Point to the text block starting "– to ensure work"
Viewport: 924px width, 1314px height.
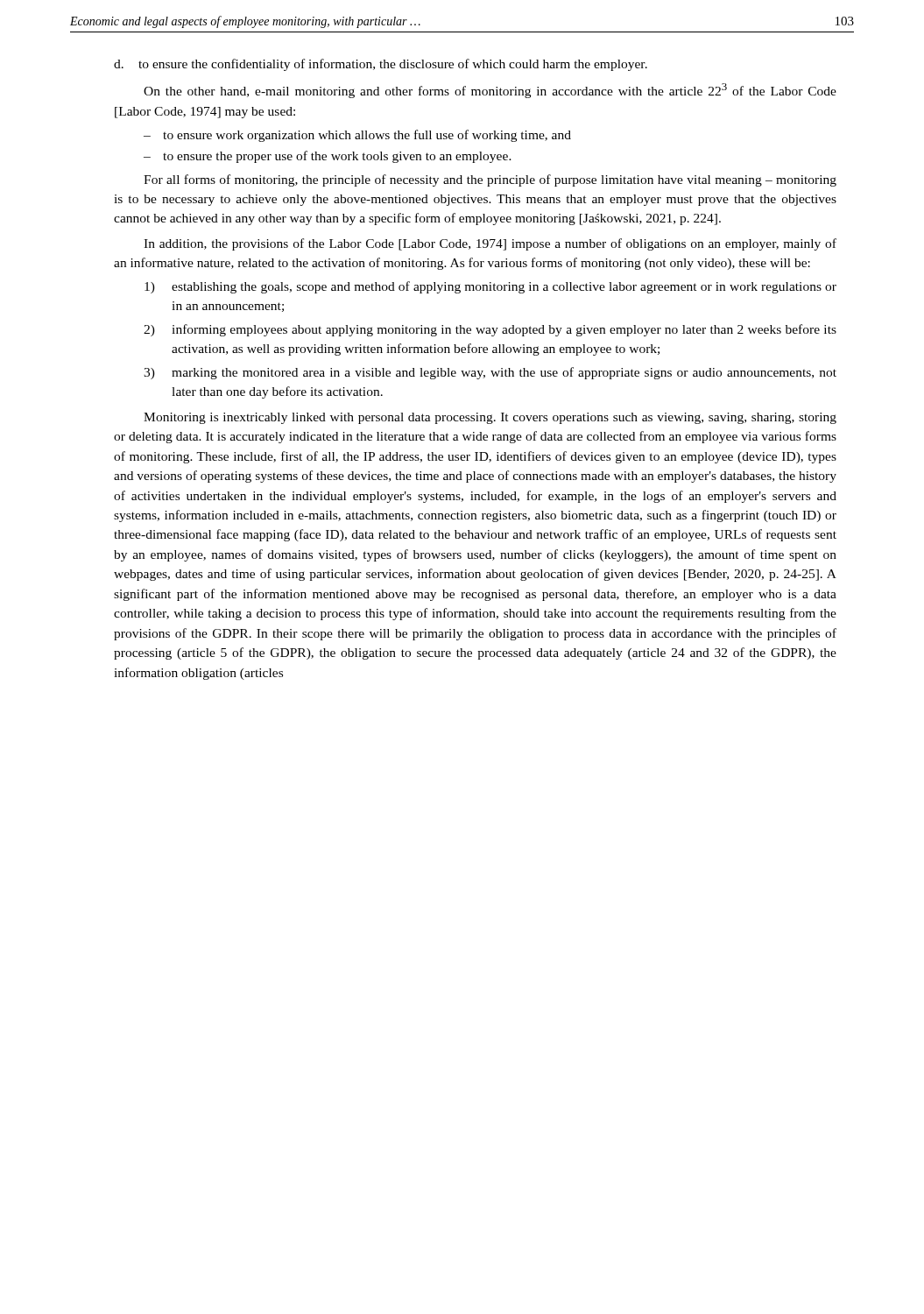coord(357,135)
